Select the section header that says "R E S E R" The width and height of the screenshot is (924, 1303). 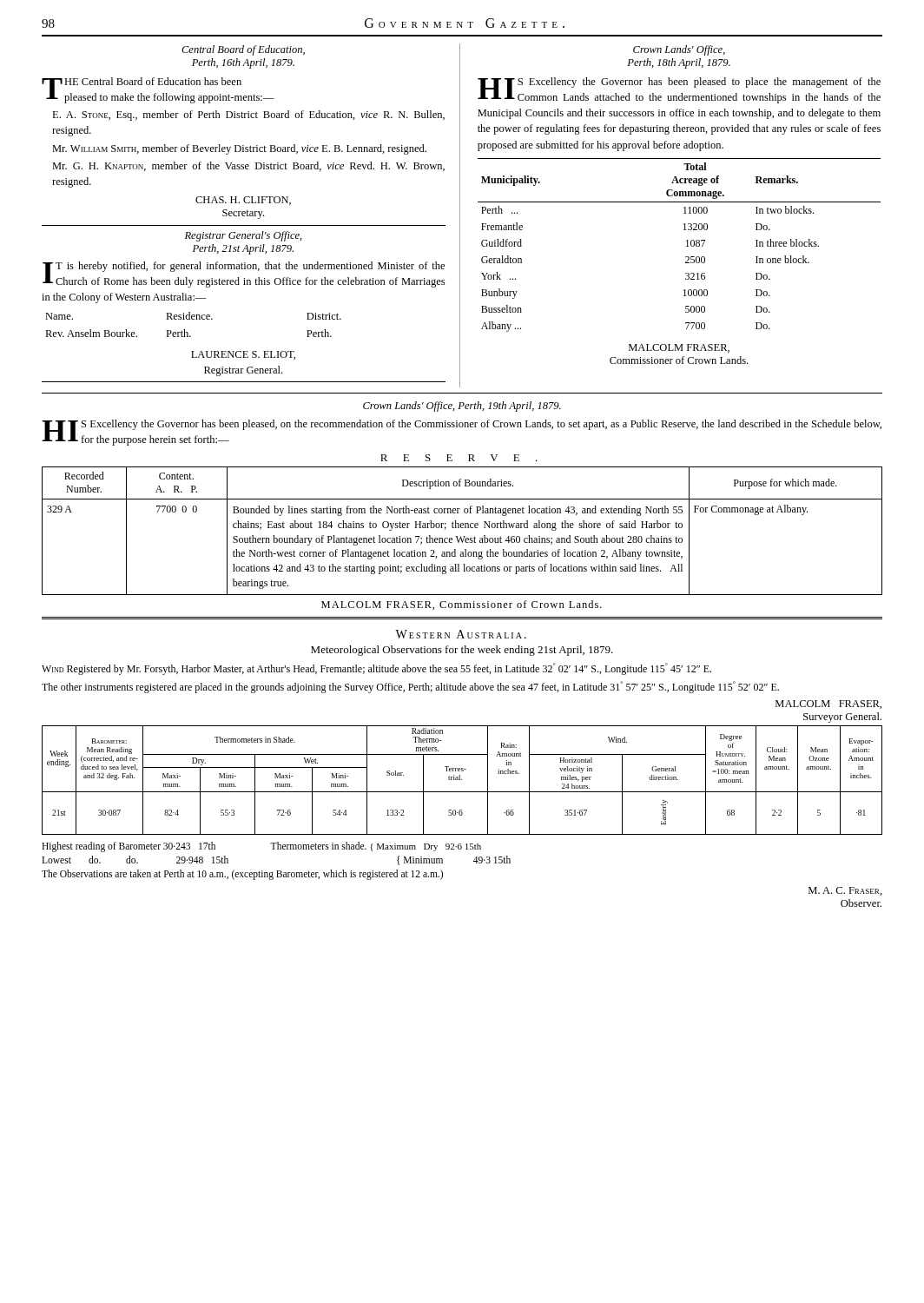click(x=462, y=457)
